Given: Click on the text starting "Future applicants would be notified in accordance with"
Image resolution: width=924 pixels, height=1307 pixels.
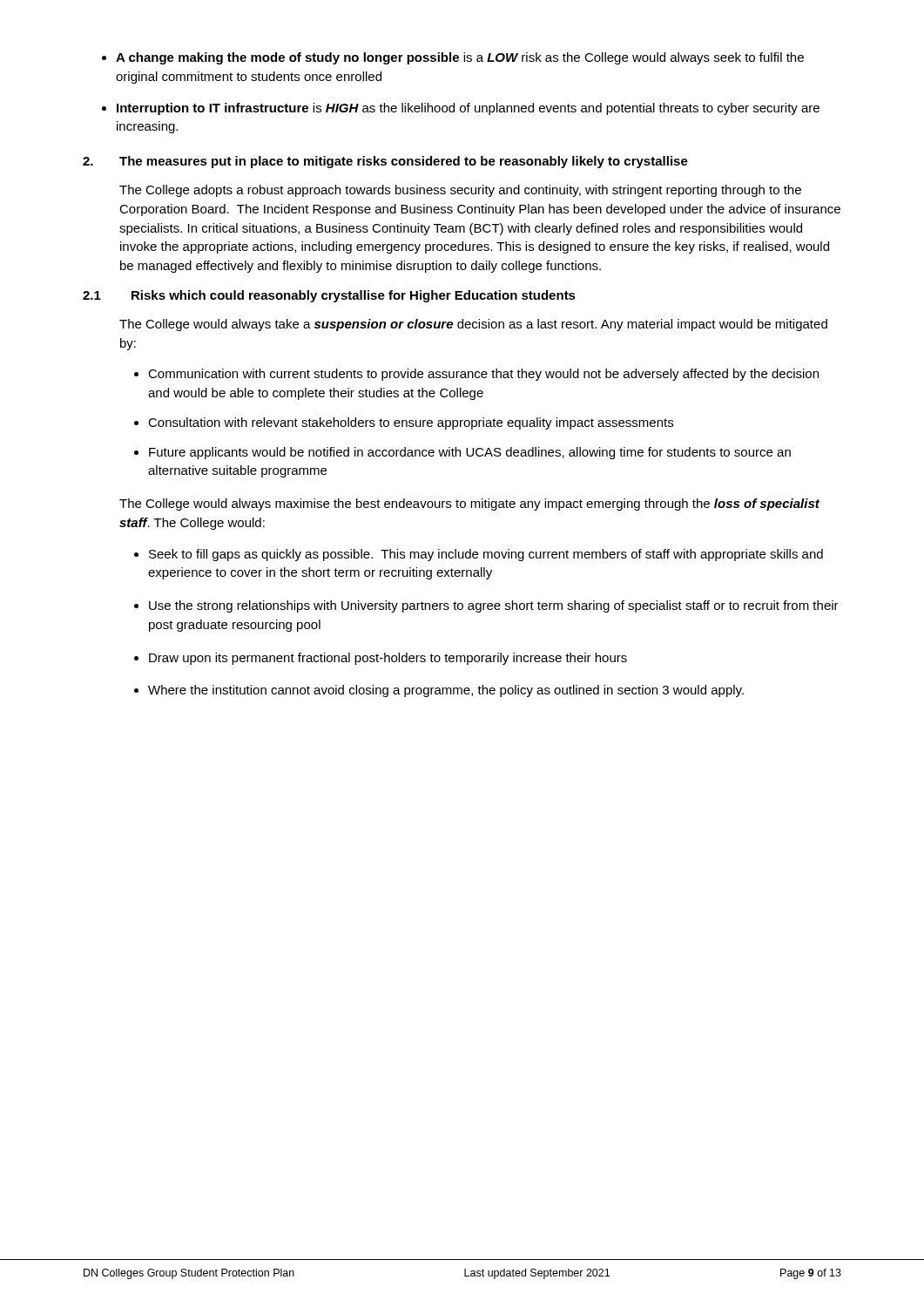Looking at the screenshot, I should coord(470,461).
